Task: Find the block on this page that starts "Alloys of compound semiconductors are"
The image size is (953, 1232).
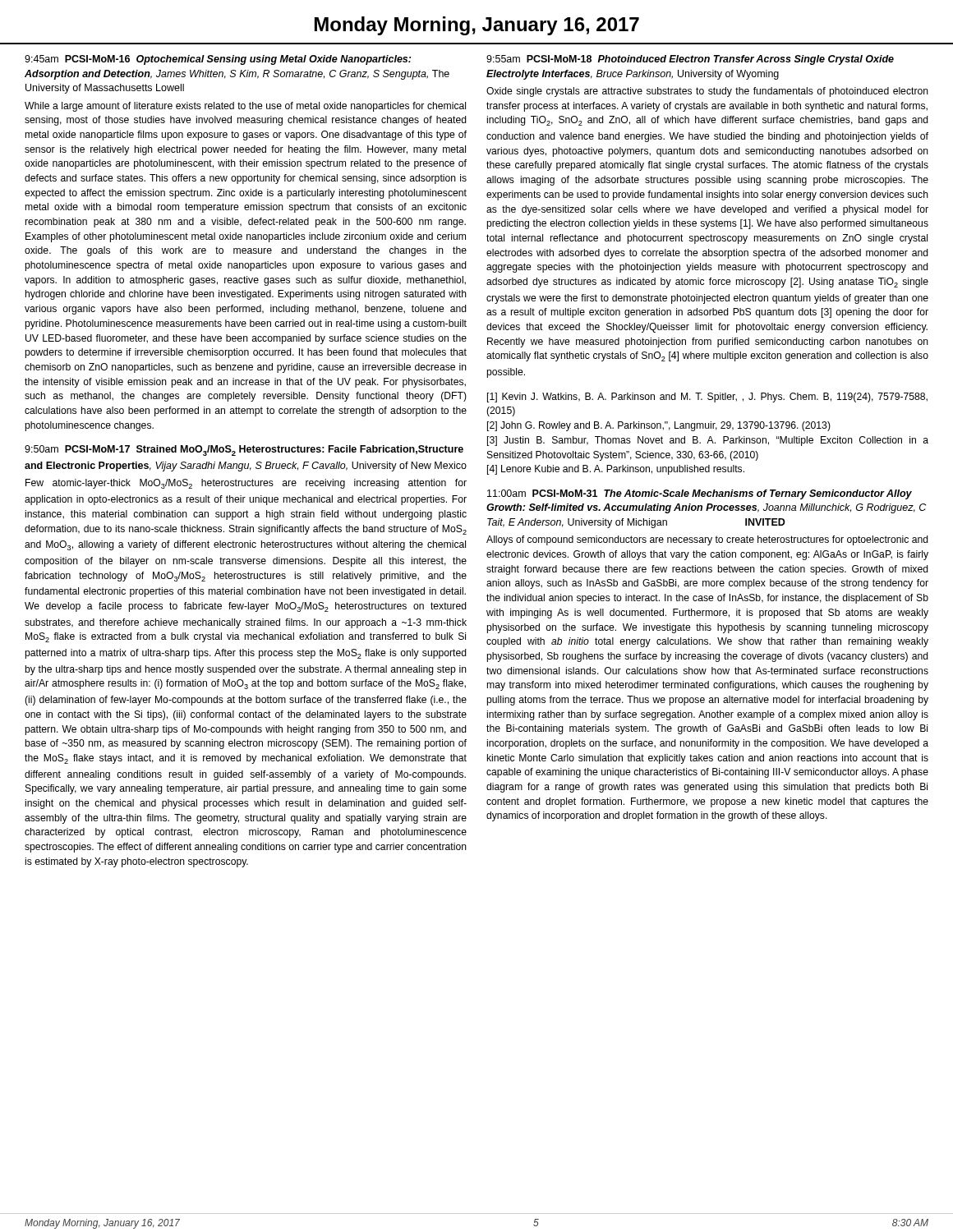Action: [707, 678]
